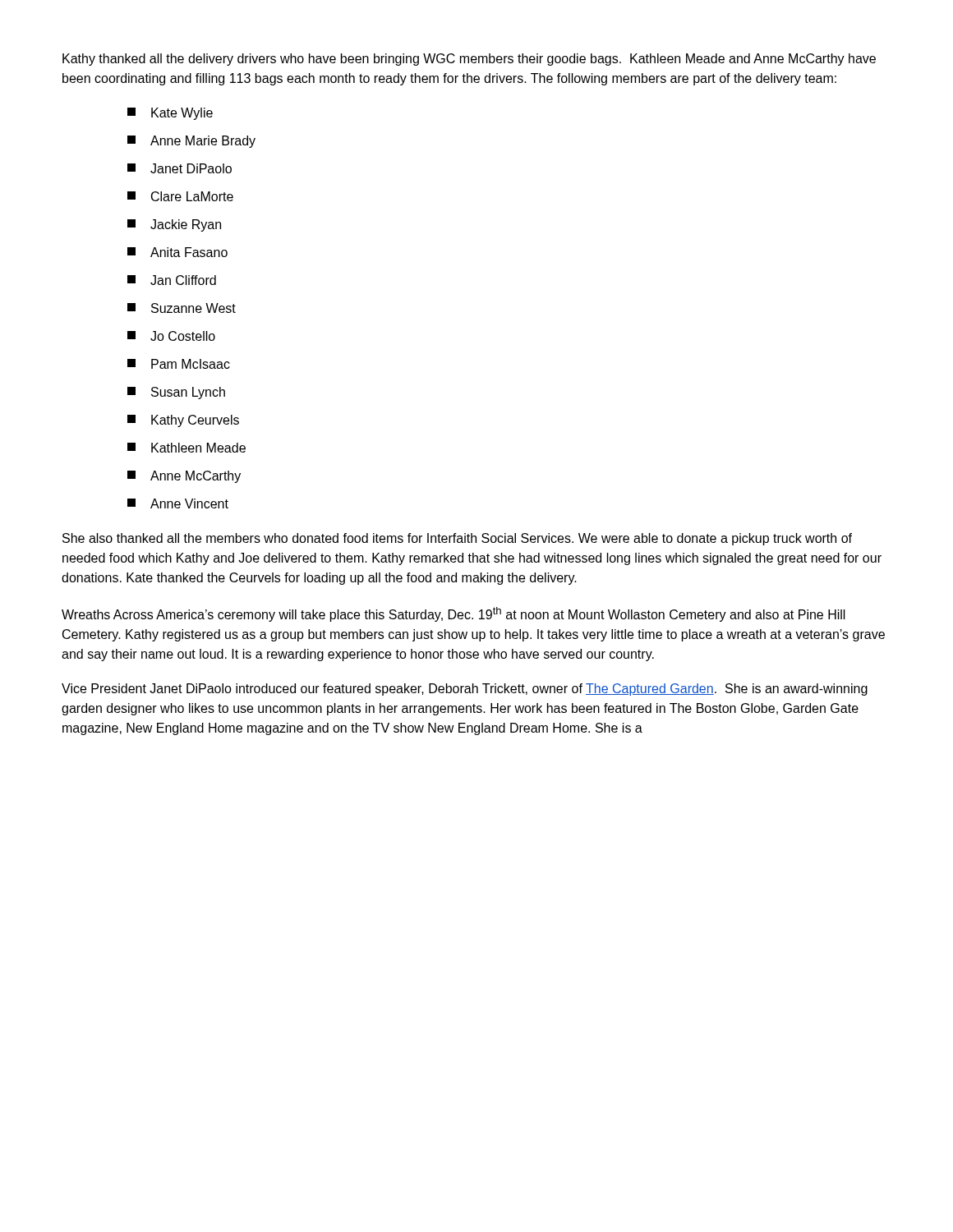Select the passage starting "Wreaths Across America’s ceremony will take place"

tap(473, 633)
